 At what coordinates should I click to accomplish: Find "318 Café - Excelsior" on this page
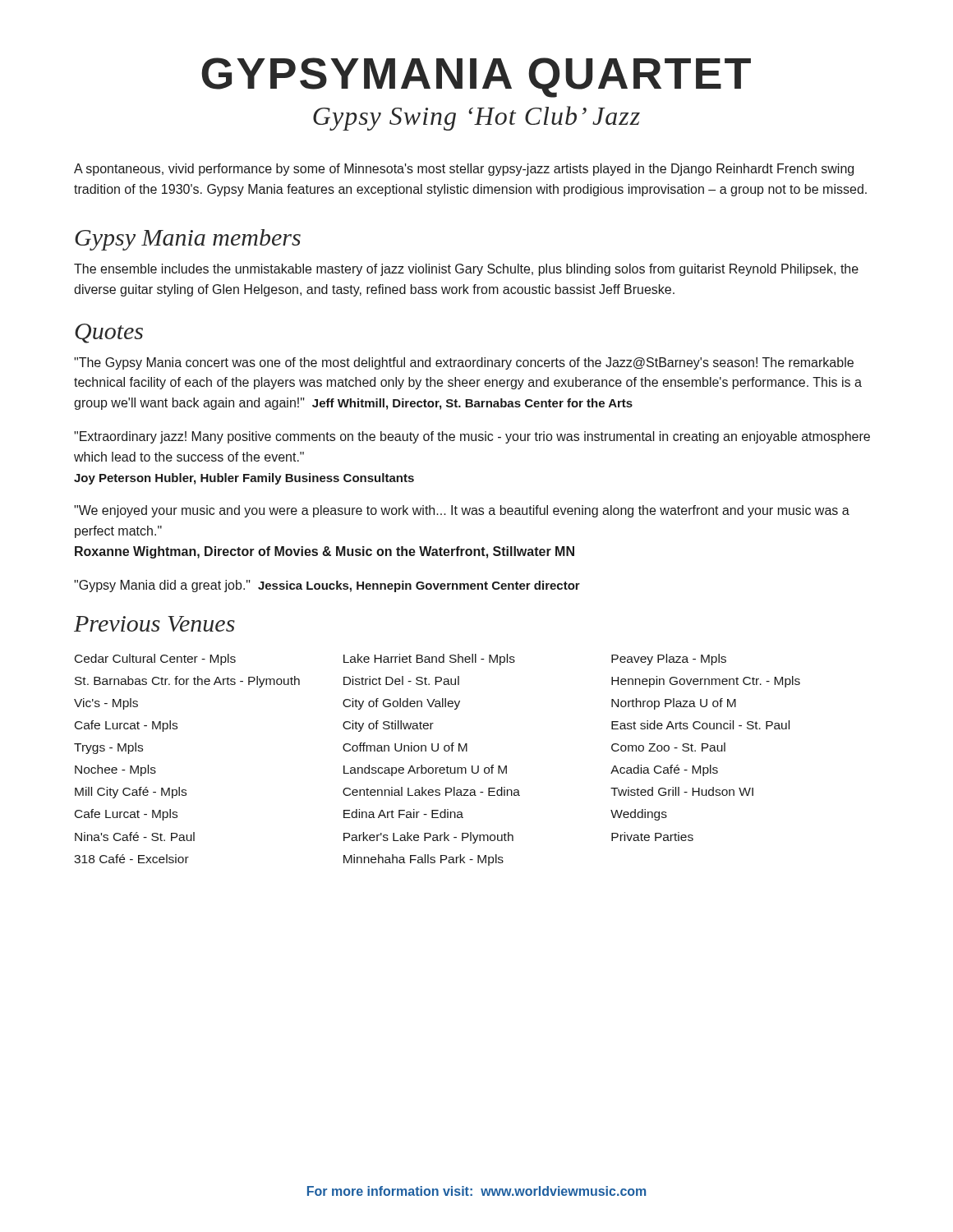[x=131, y=858]
